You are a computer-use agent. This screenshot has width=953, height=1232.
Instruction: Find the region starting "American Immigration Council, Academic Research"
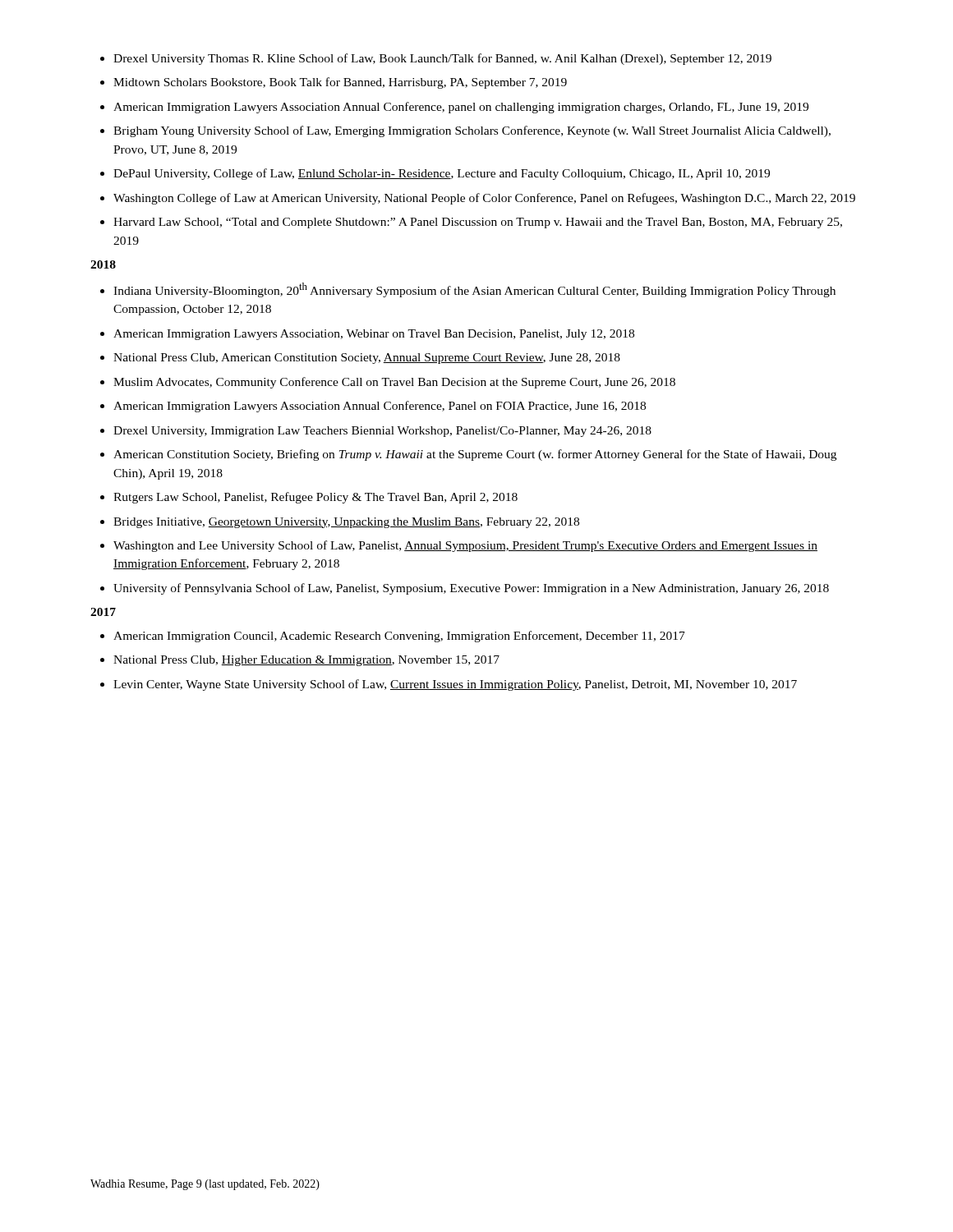(488, 636)
